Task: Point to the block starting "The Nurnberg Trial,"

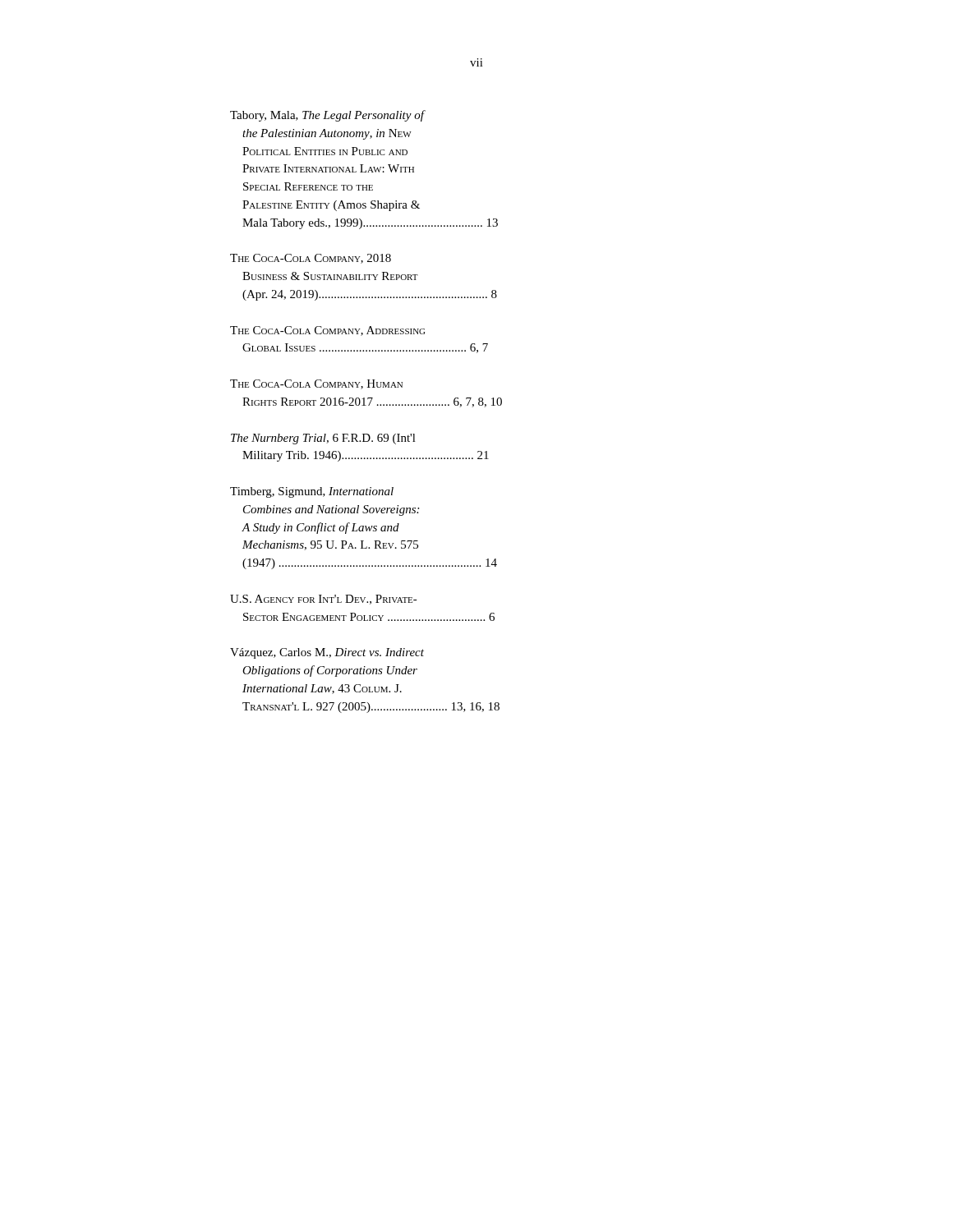Action: coord(360,446)
